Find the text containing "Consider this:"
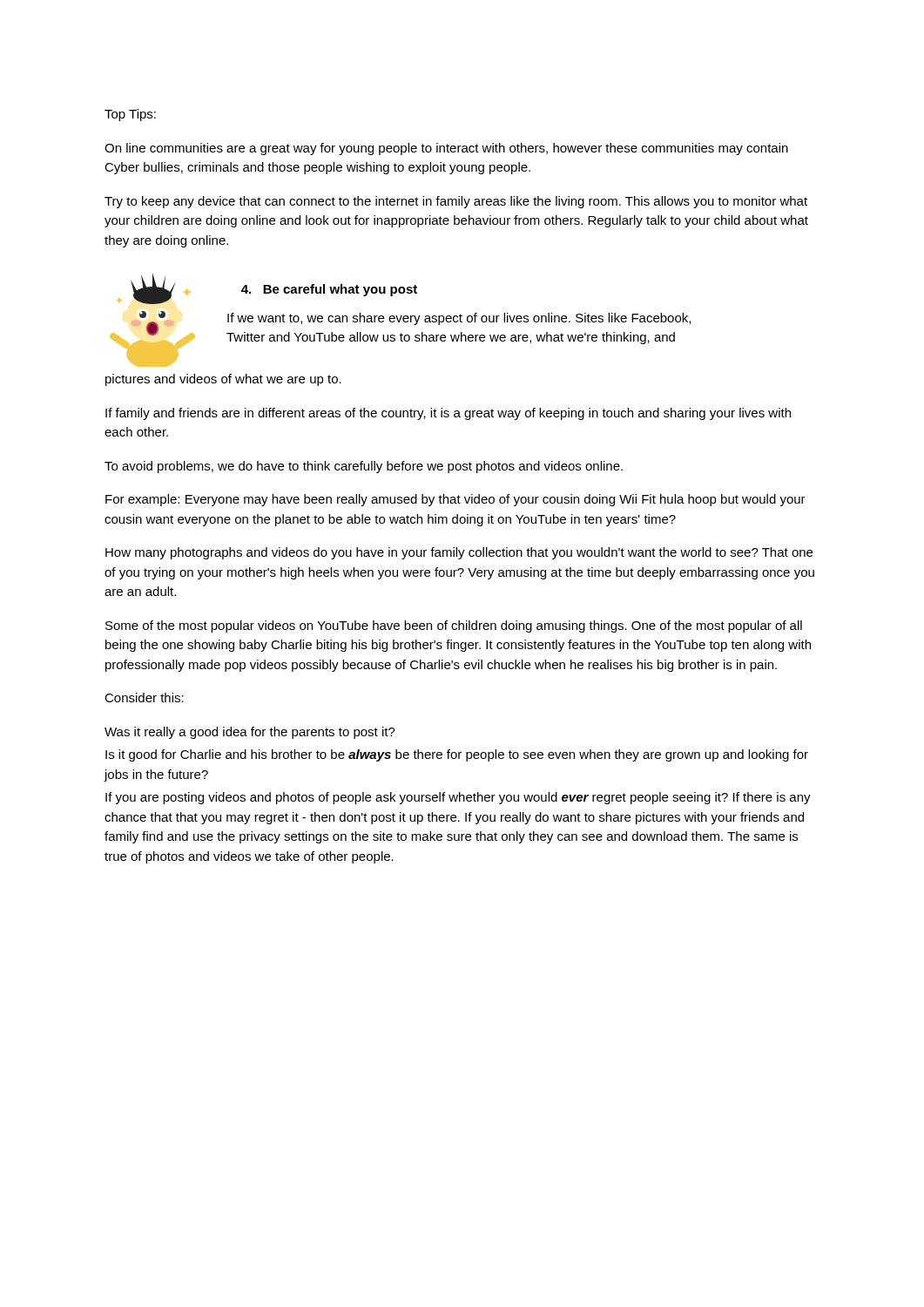Viewport: 924px width, 1307px height. [x=144, y=698]
